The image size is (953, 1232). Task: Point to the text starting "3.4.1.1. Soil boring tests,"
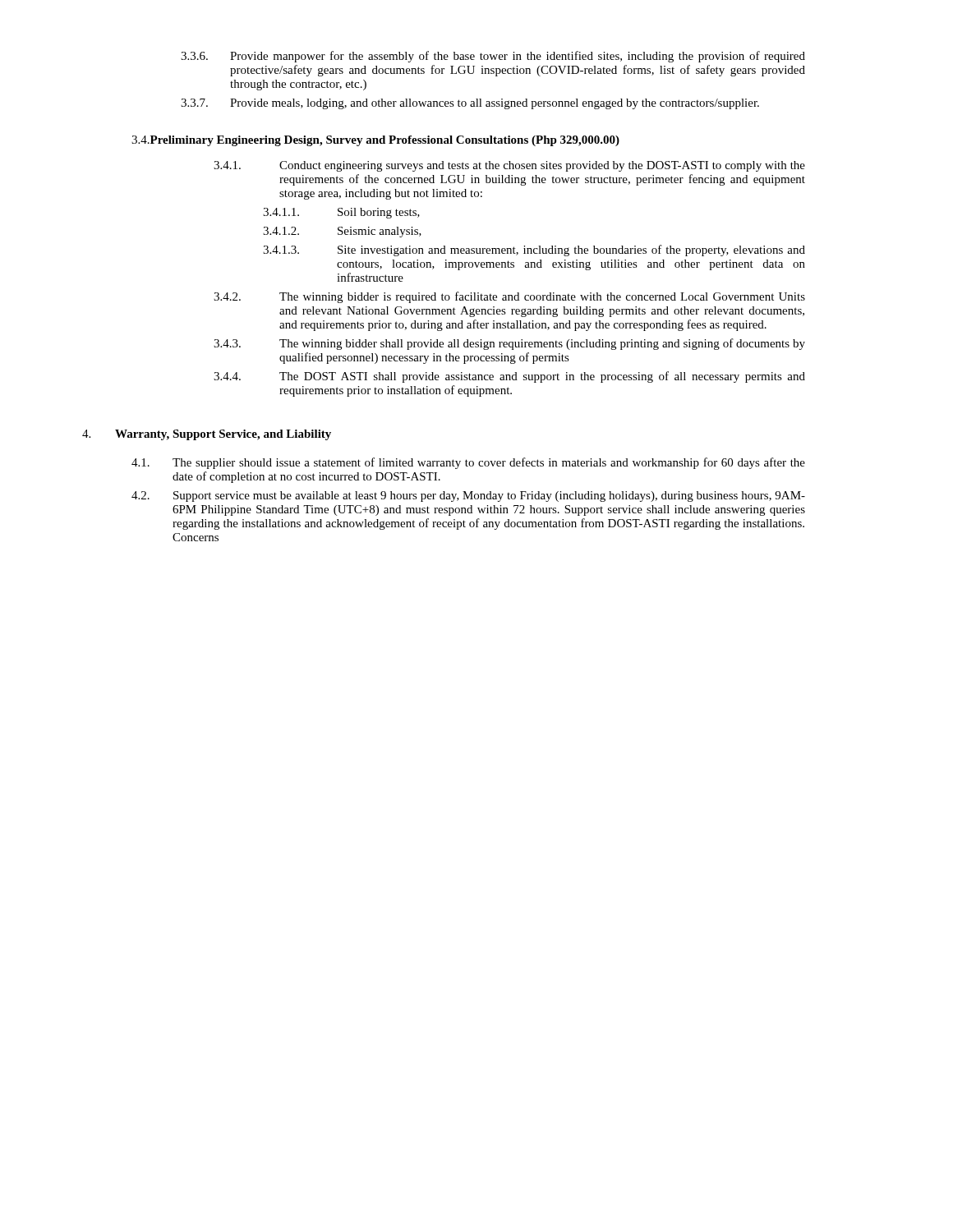[x=341, y=213]
